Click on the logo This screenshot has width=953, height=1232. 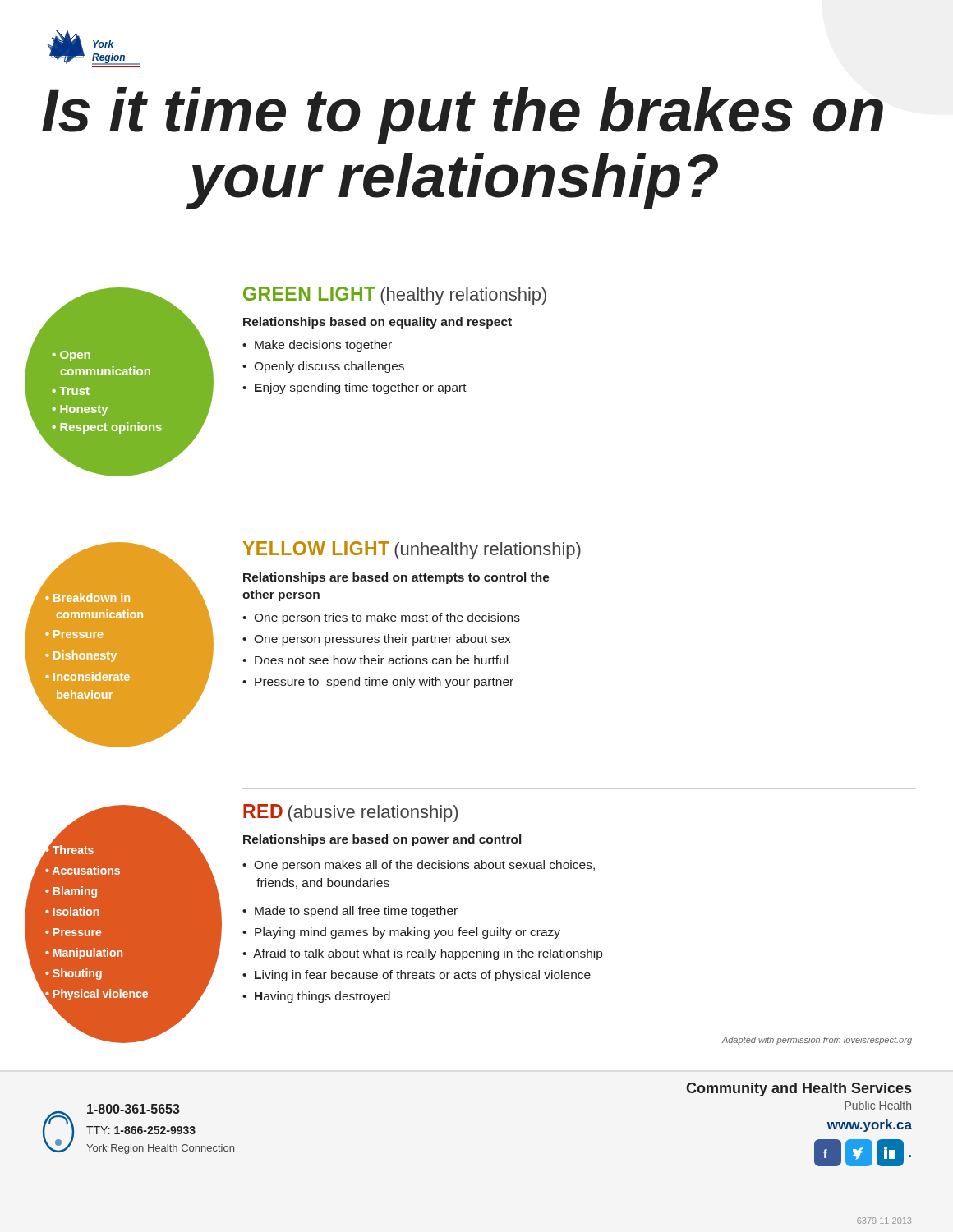coord(123,52)
